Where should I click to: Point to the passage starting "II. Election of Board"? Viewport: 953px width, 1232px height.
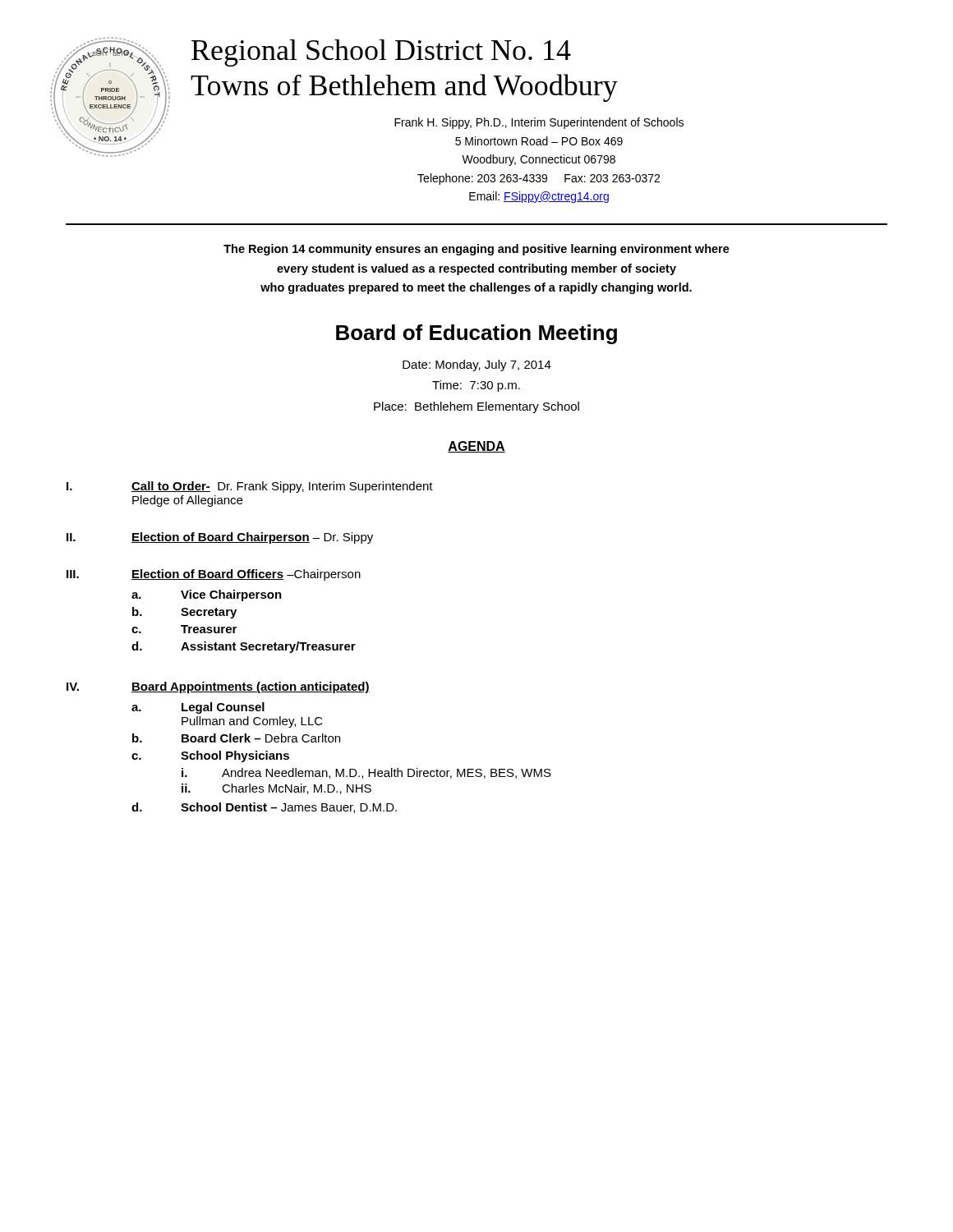(x=220, y=538)
